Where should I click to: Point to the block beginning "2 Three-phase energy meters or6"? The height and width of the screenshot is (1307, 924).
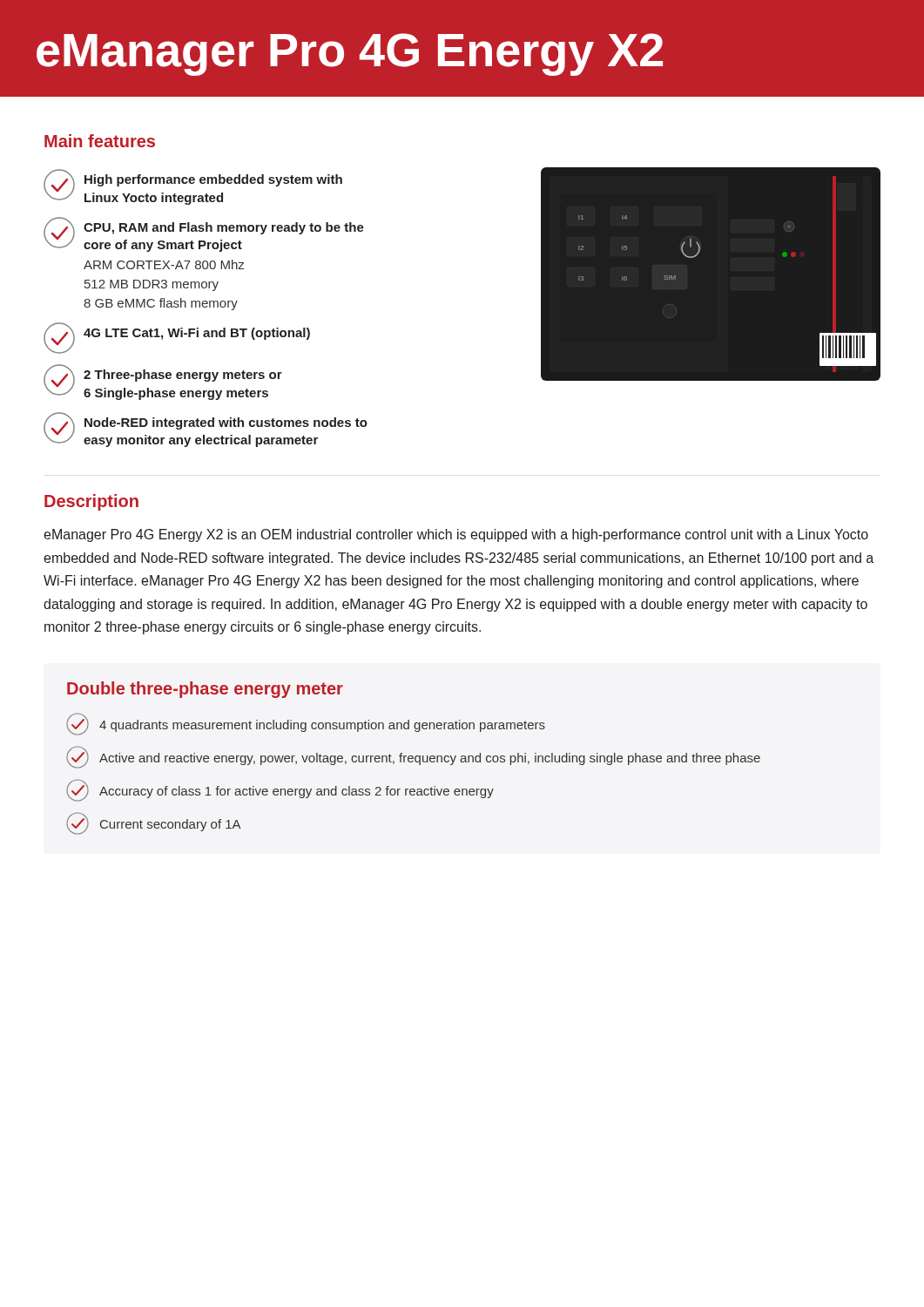tap(163, 382)
